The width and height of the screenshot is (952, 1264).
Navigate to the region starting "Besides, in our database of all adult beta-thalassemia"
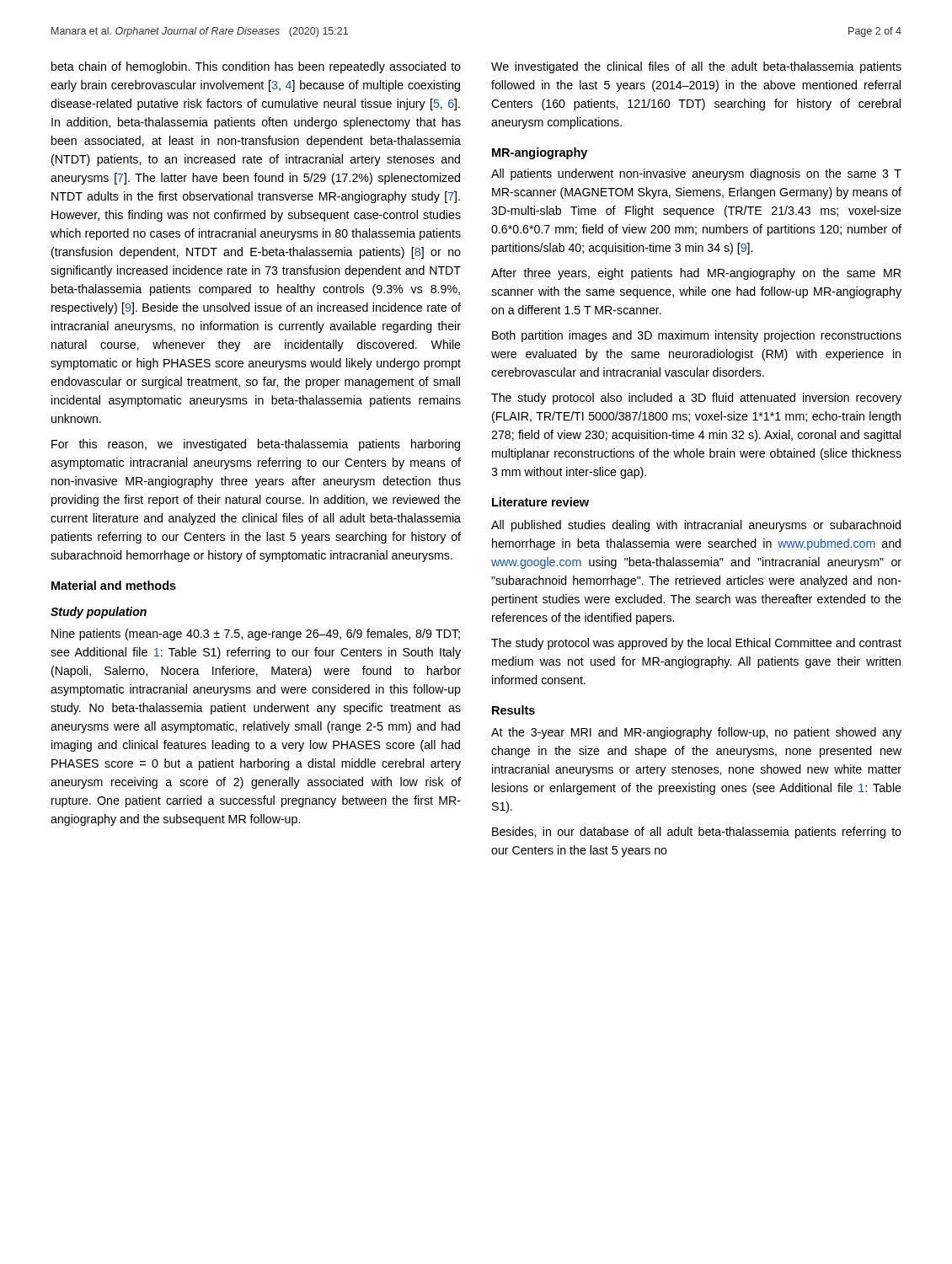pyautogui.click(x=696, y=841)
